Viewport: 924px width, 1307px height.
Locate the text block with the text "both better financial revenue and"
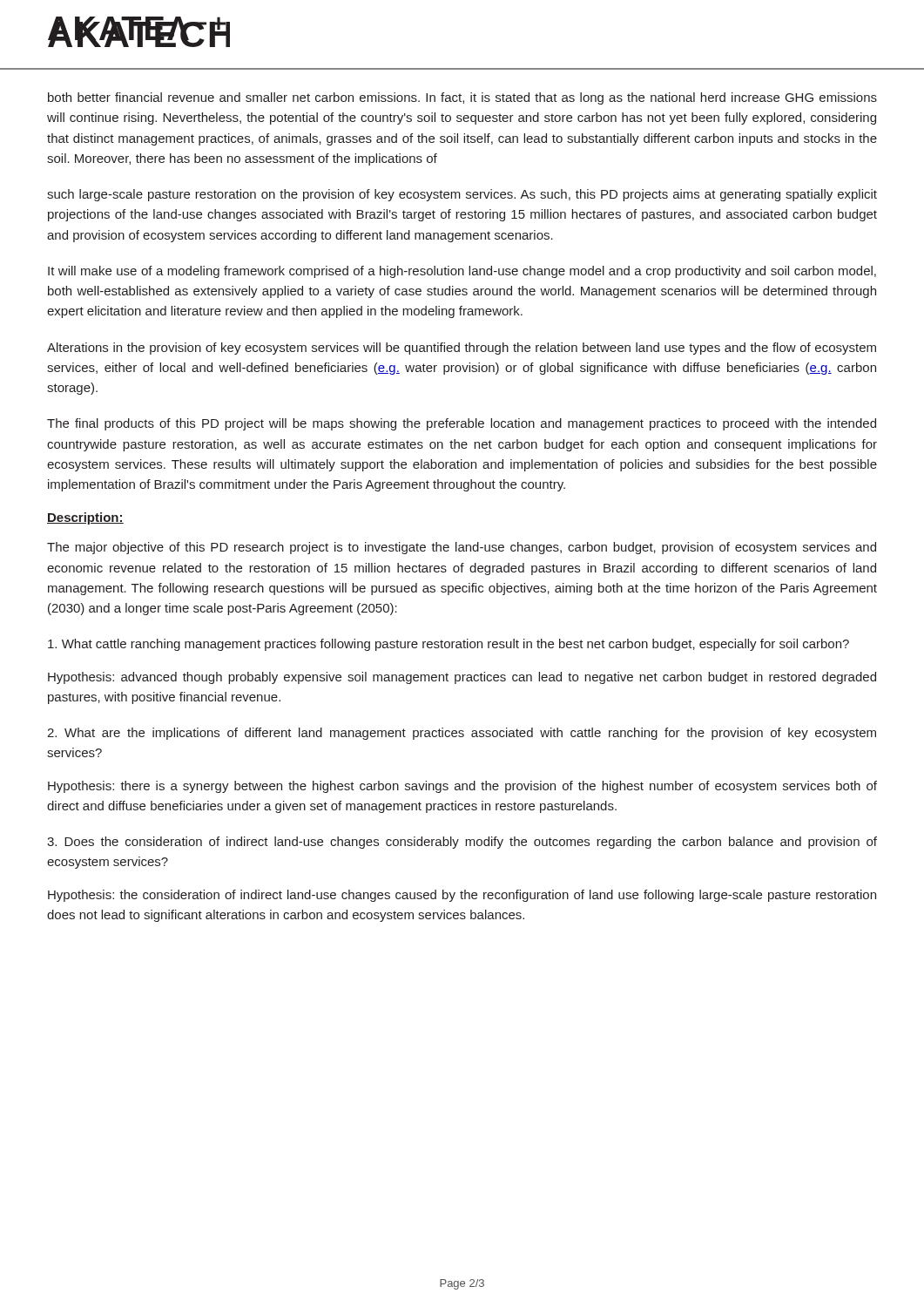point(462,128)
